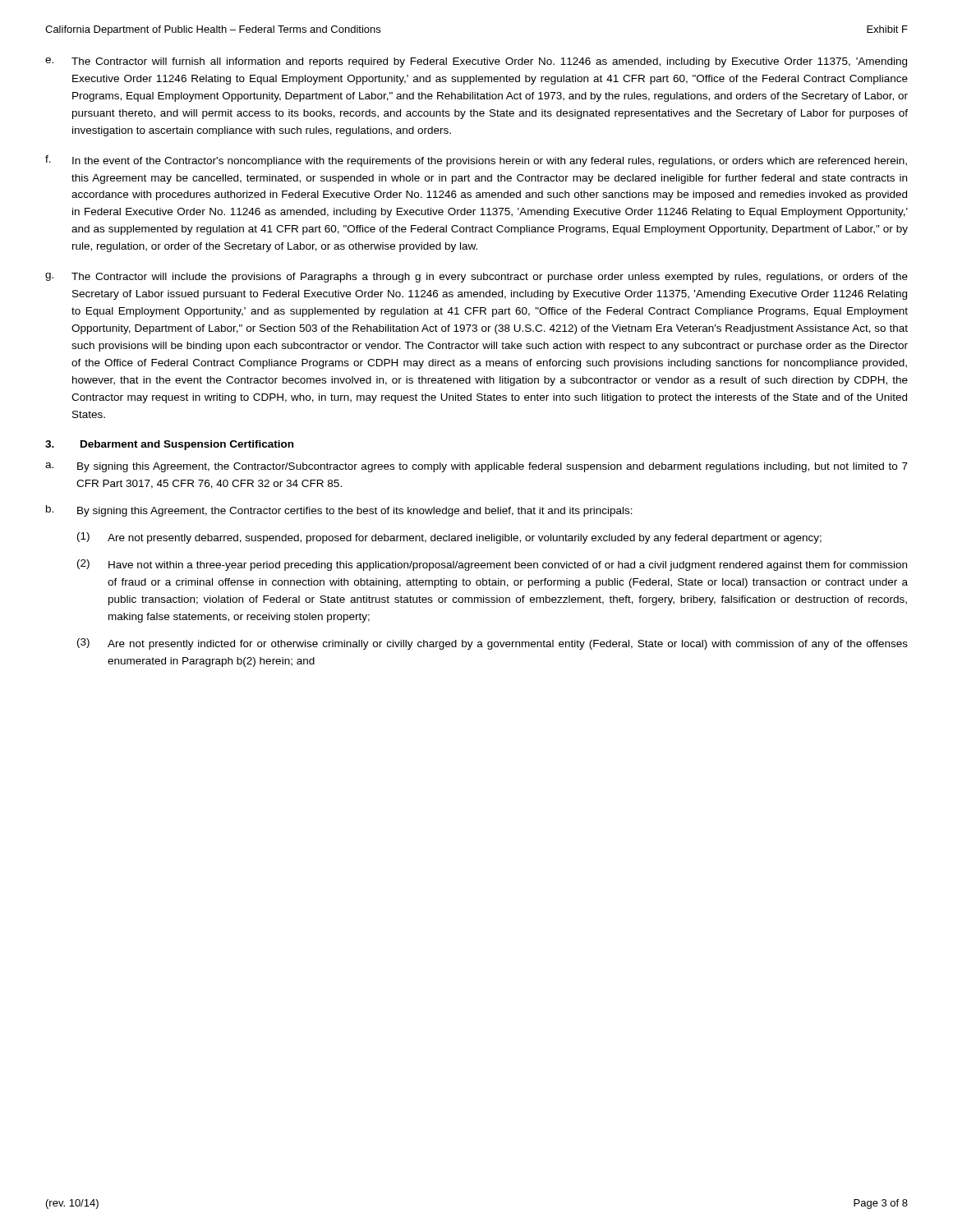This screenshot has width=953, height=1232.
Task: Select the list item that reads "a. By signing this Agreement, the Contractor/Subcontractor agrees"
Action: (476, 476)
